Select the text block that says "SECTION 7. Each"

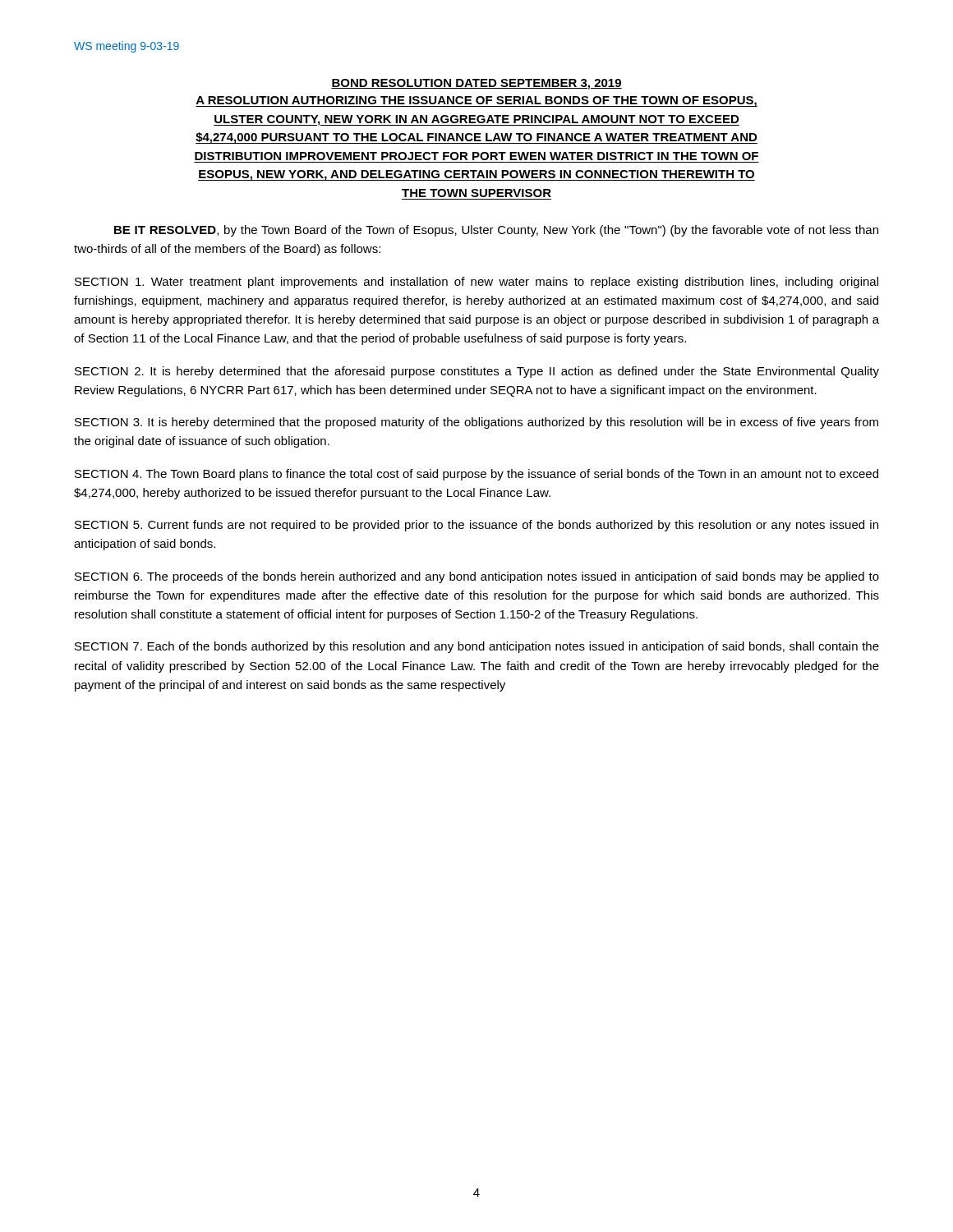pyautogui.click(x=476, y=665)
